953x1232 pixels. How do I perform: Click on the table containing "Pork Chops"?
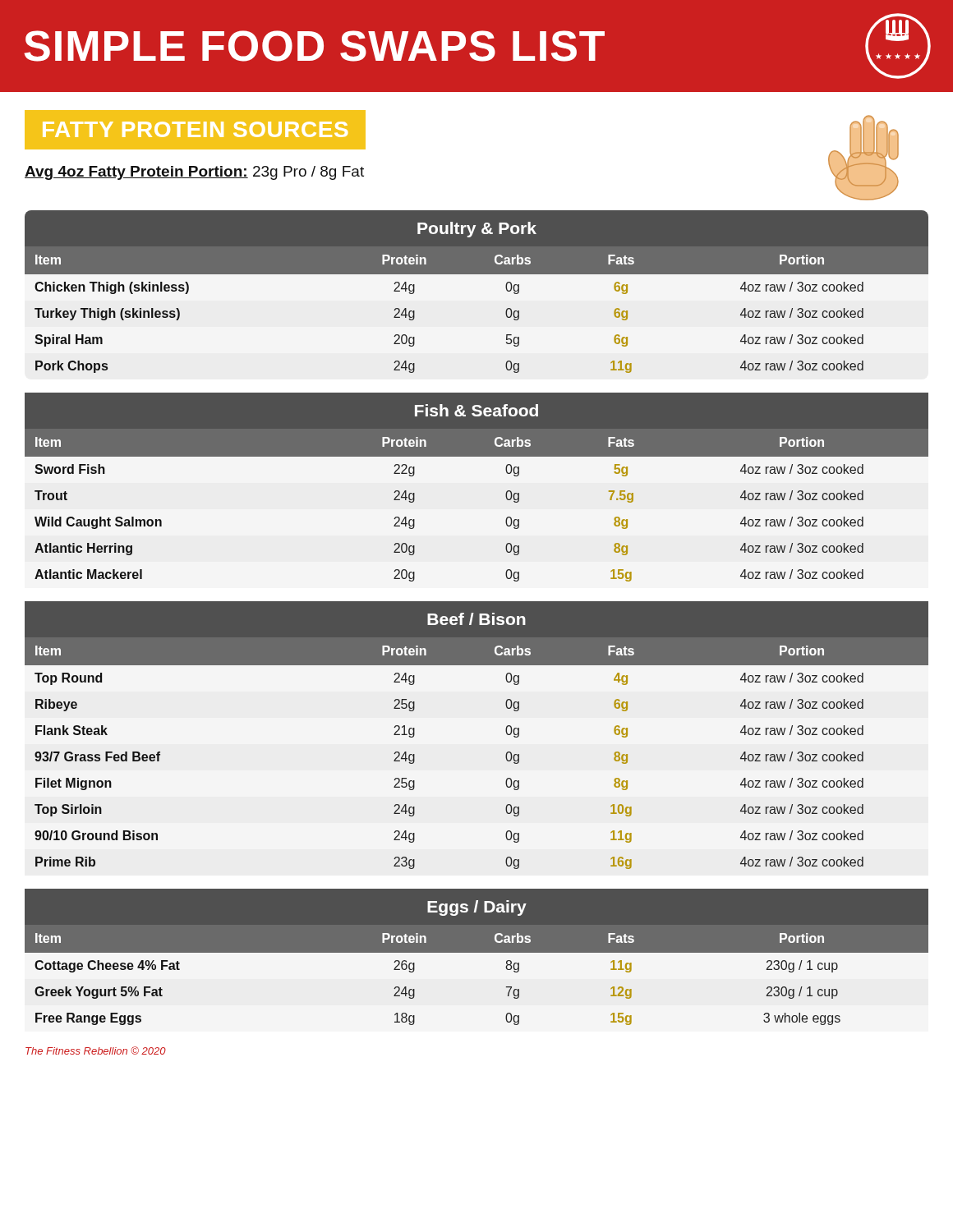point(476,295)
